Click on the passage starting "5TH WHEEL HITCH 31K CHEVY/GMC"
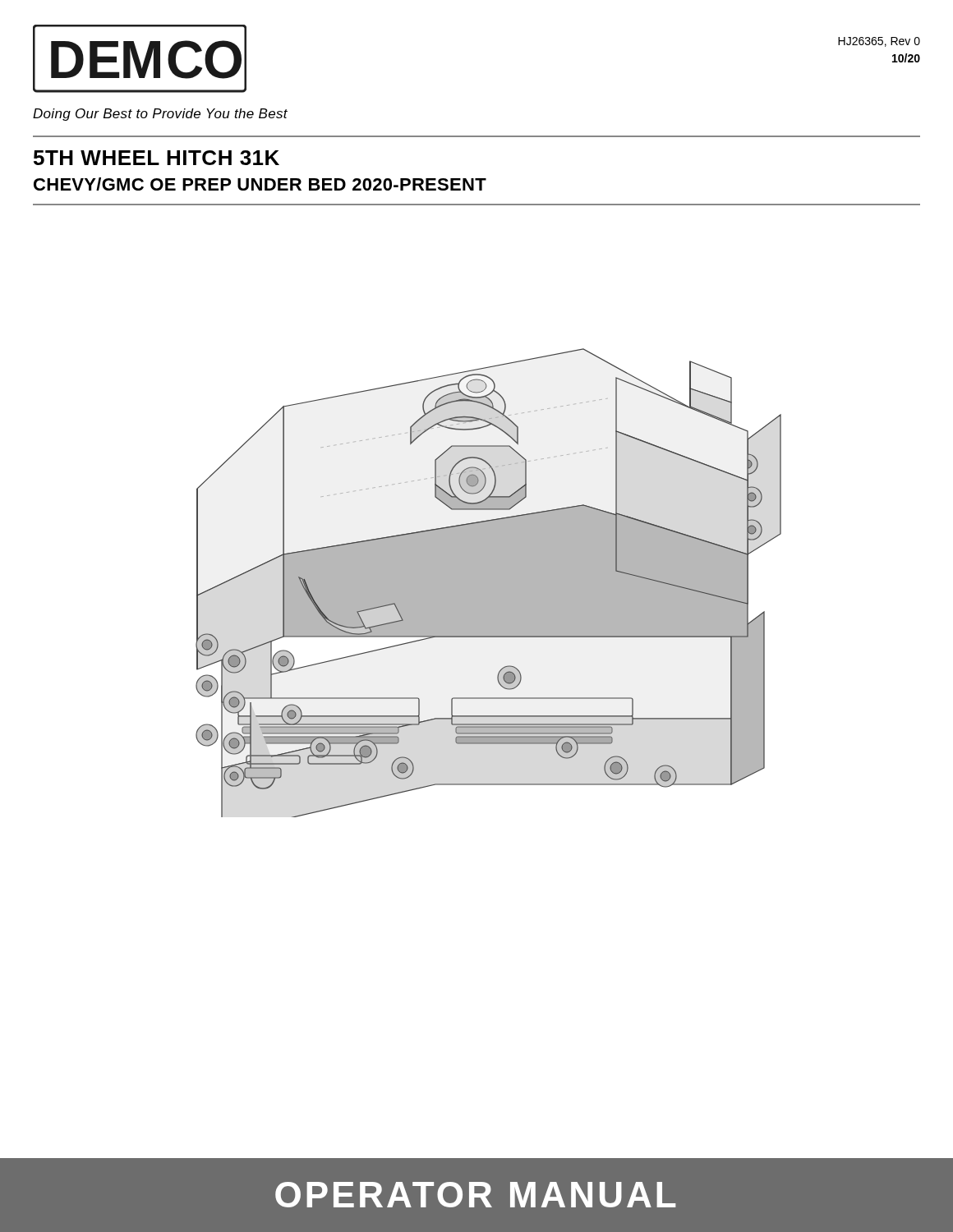Image resolution: width=953 pixels, height=1232 pixels. click(x=476, y=170)
